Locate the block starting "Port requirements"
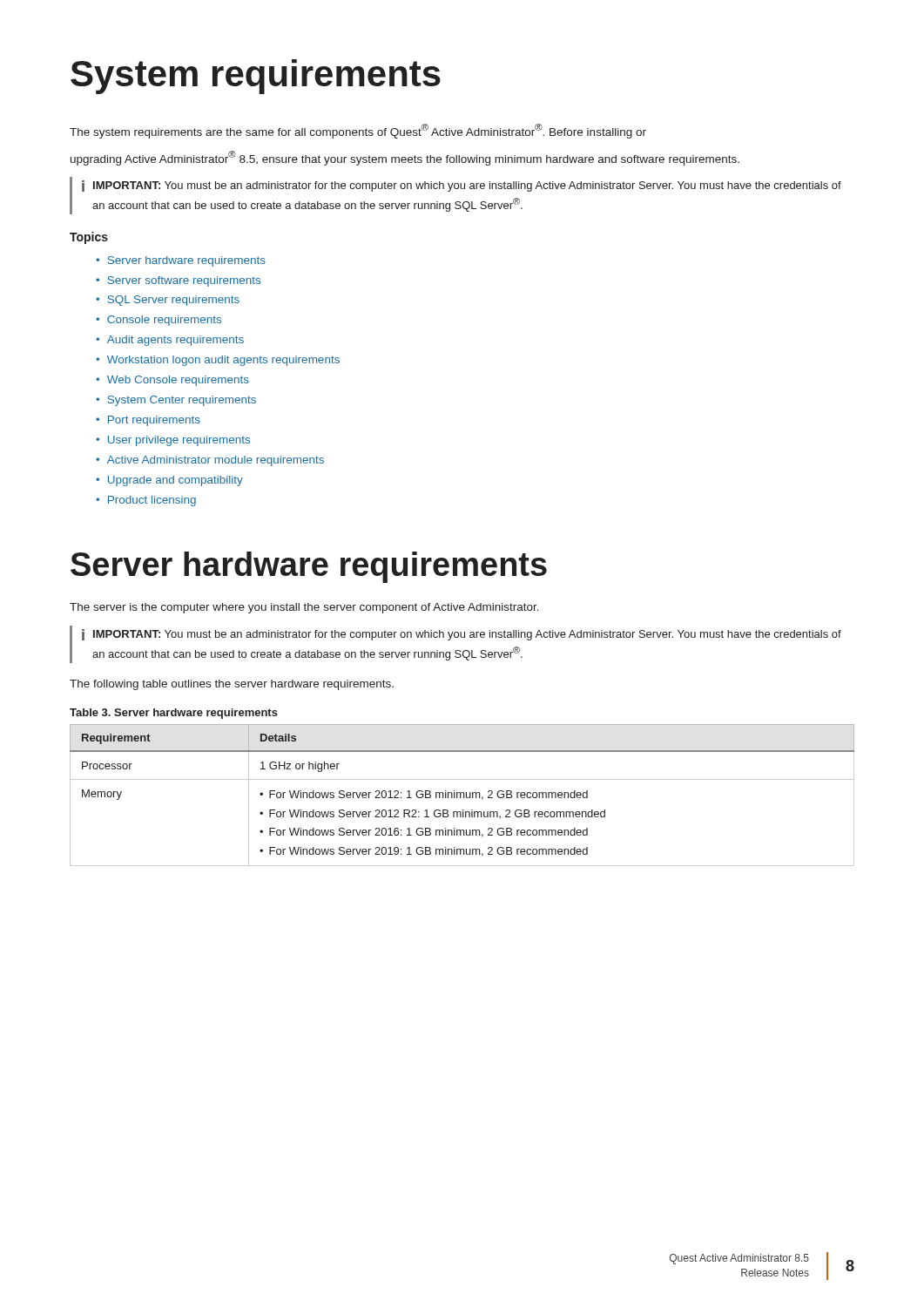This screenshot has width=924, height=1307. [154, 420]
